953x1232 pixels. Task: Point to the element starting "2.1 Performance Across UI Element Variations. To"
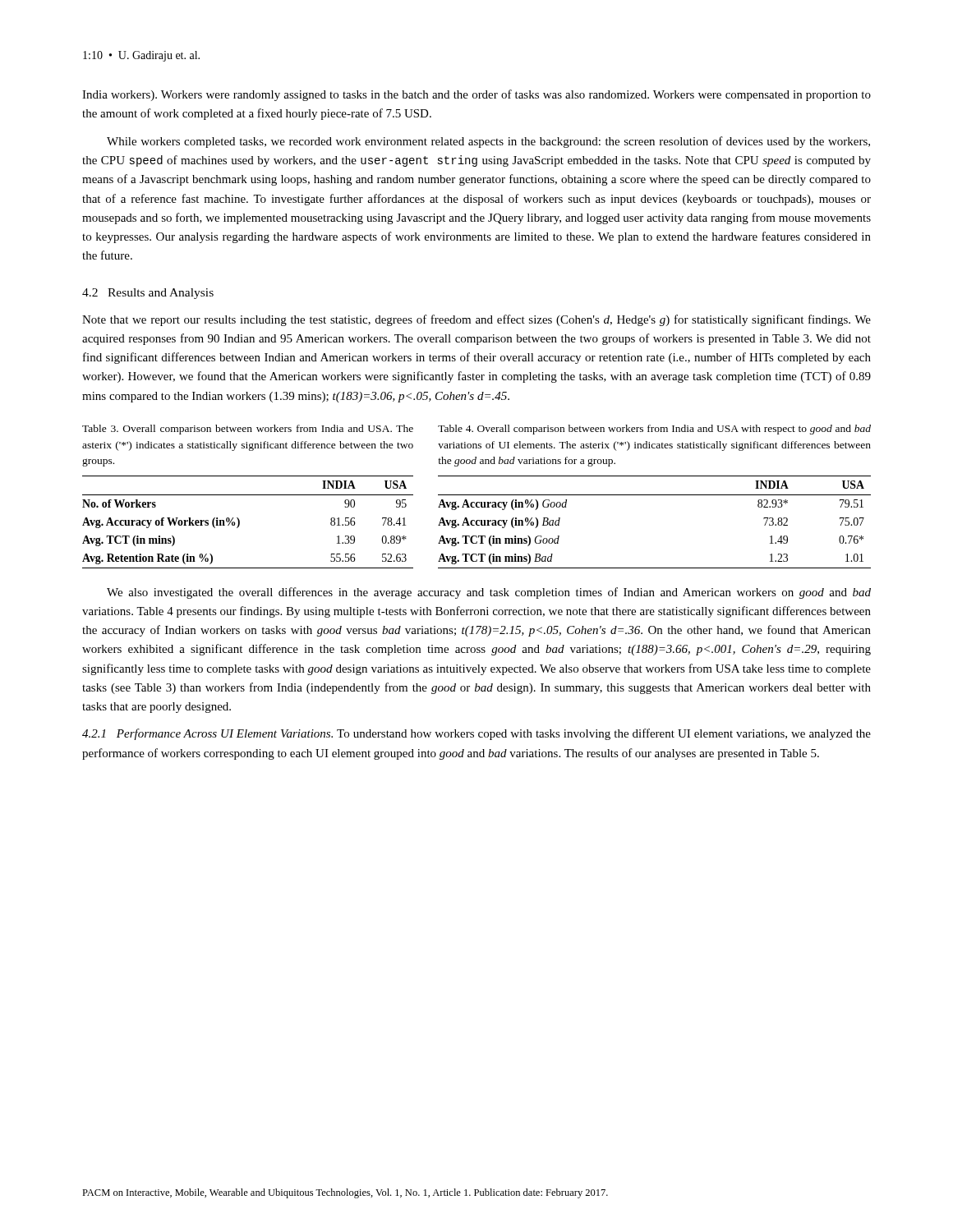pyautogui.click(x=476, y=744)
